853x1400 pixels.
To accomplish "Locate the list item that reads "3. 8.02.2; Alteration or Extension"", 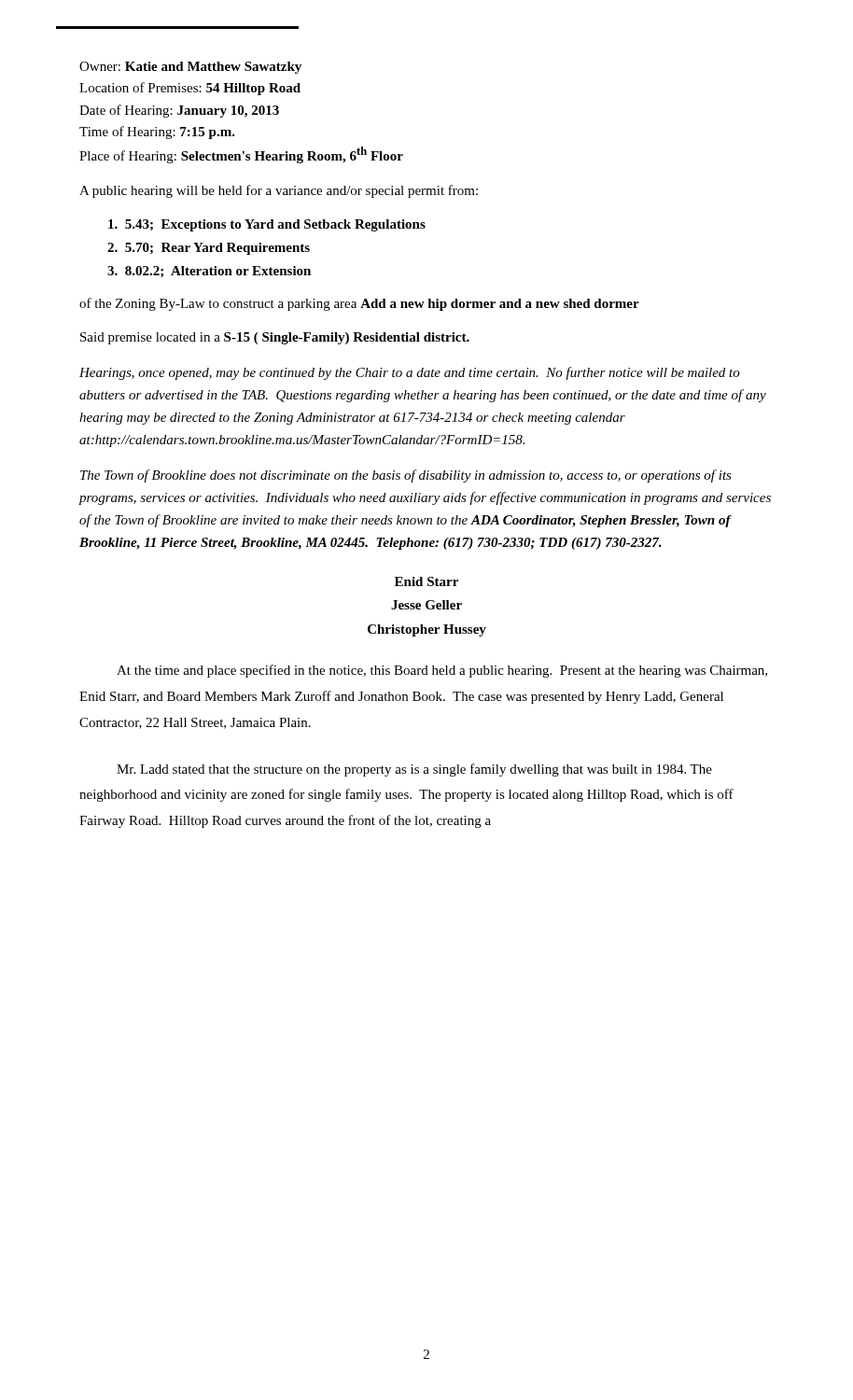I will coord(209,272).
